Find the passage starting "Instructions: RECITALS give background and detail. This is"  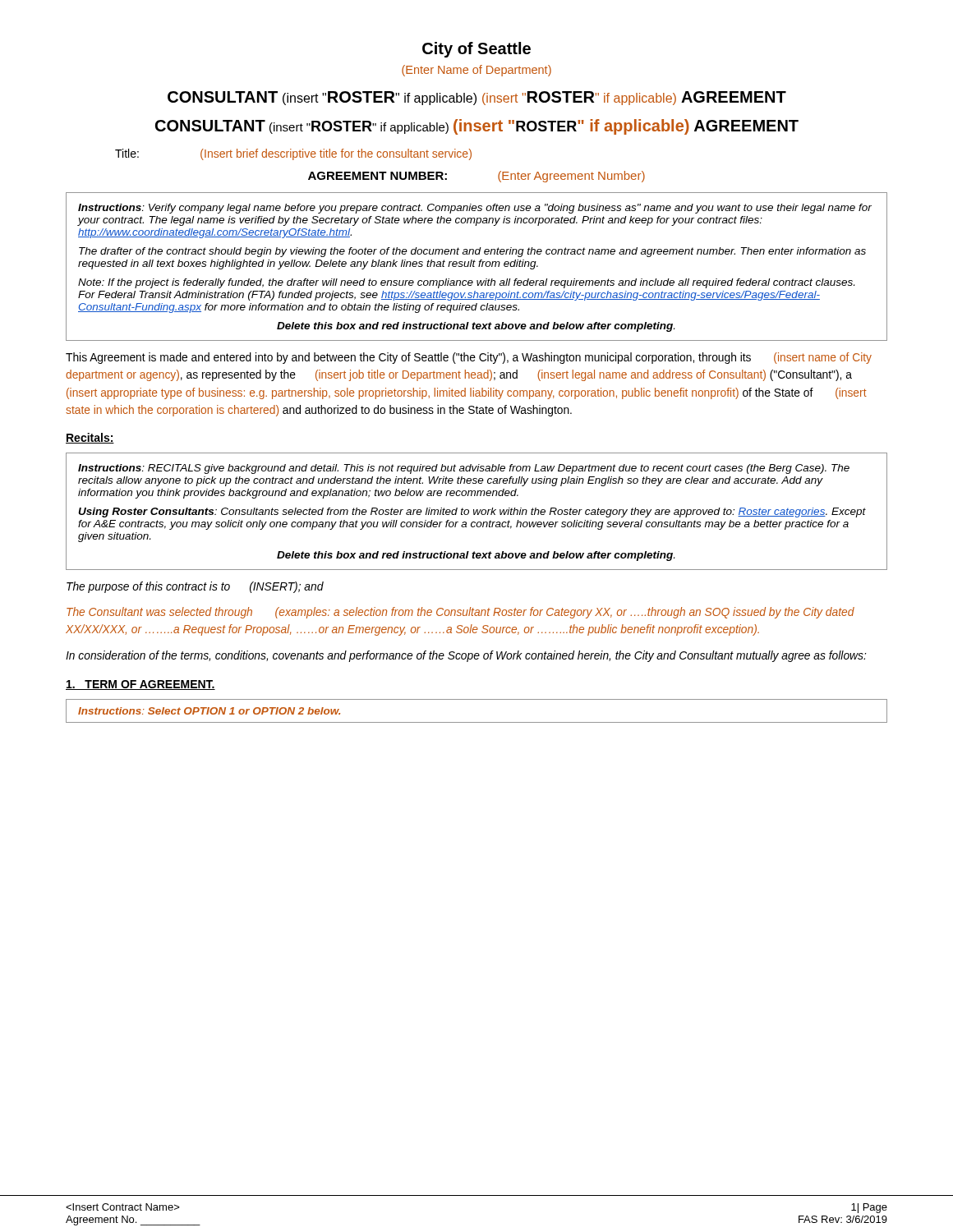(x=476, y=511)
